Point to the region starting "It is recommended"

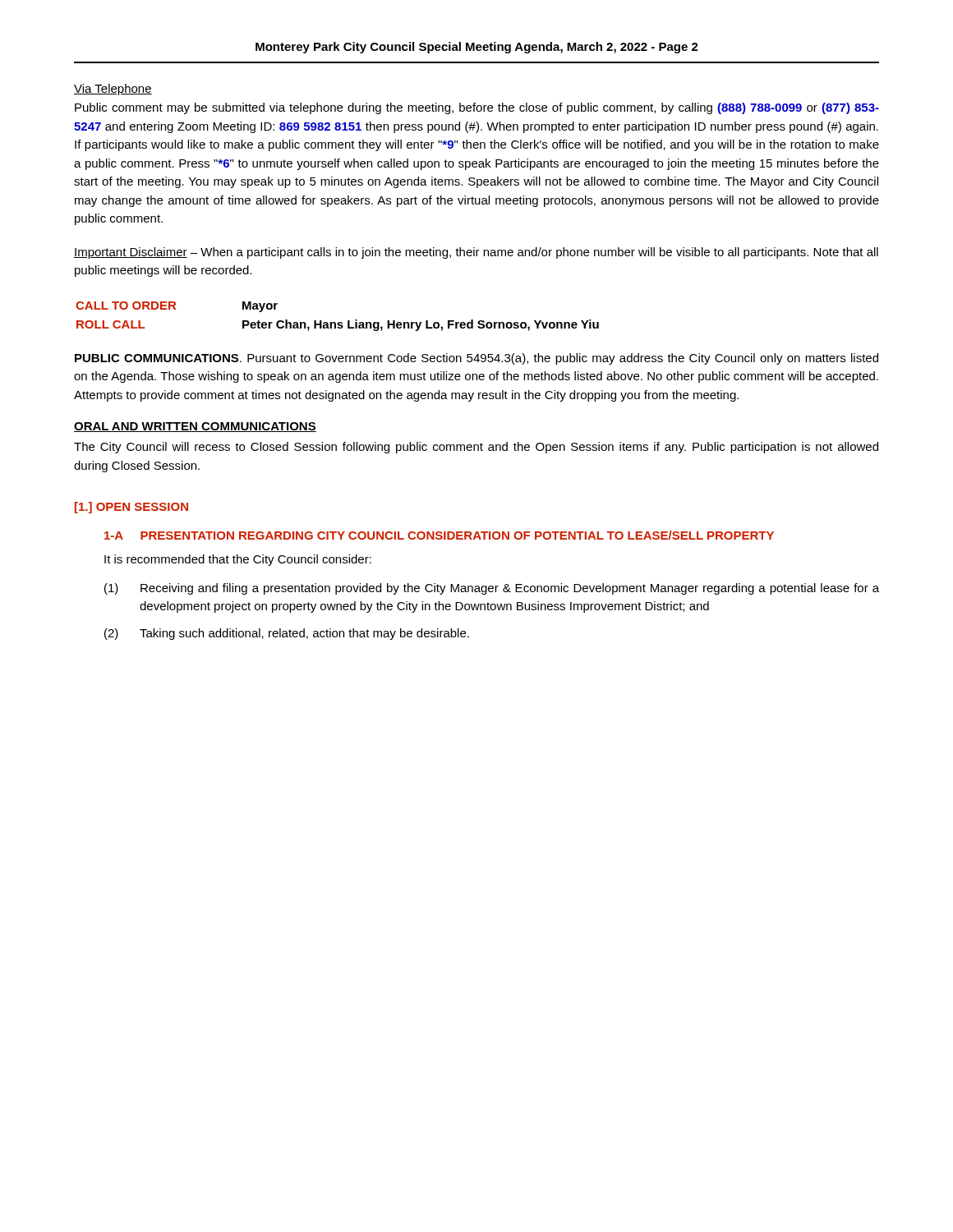(x=238, y=559)
